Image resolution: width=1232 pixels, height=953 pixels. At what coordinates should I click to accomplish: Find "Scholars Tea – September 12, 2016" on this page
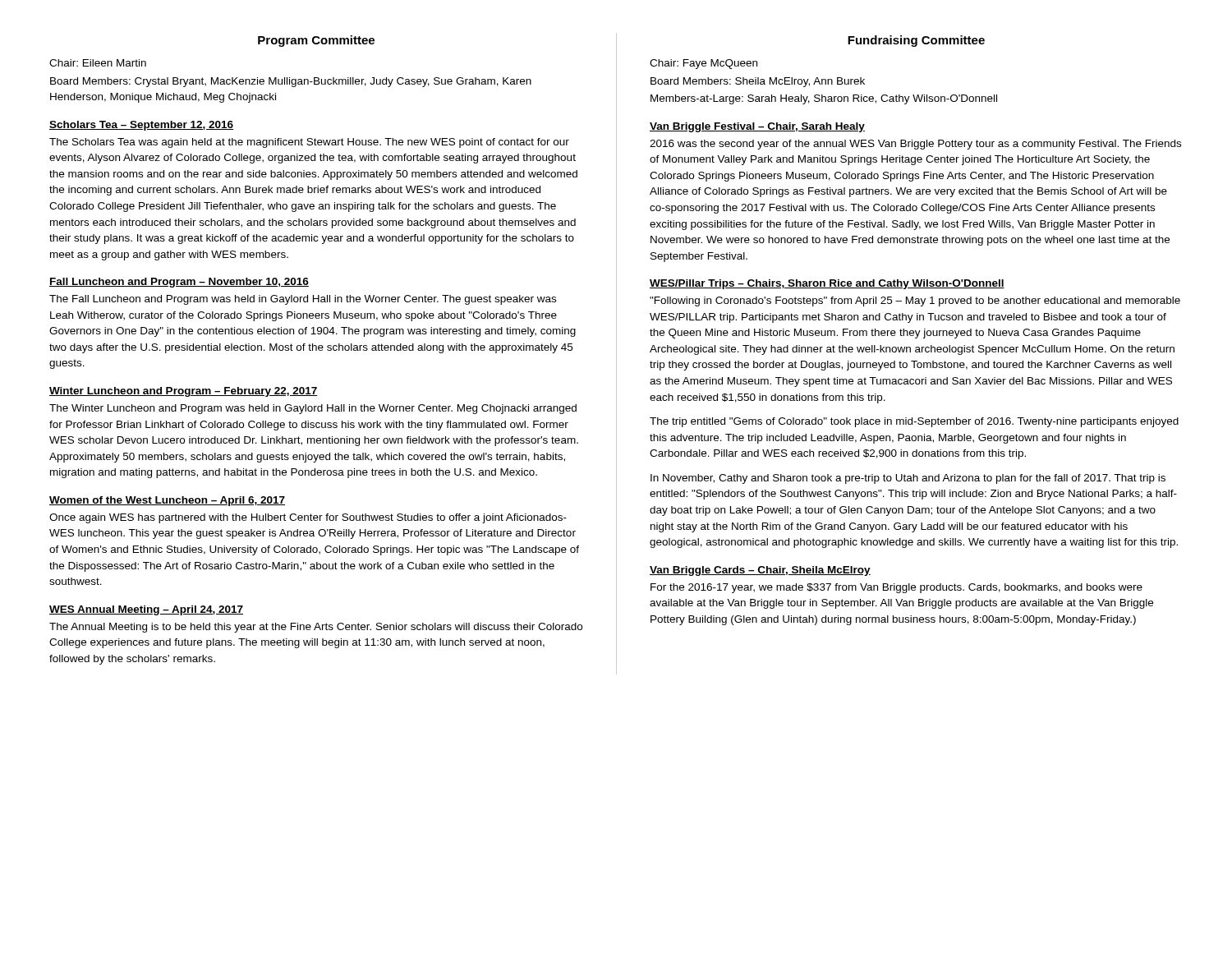point(141,124)
